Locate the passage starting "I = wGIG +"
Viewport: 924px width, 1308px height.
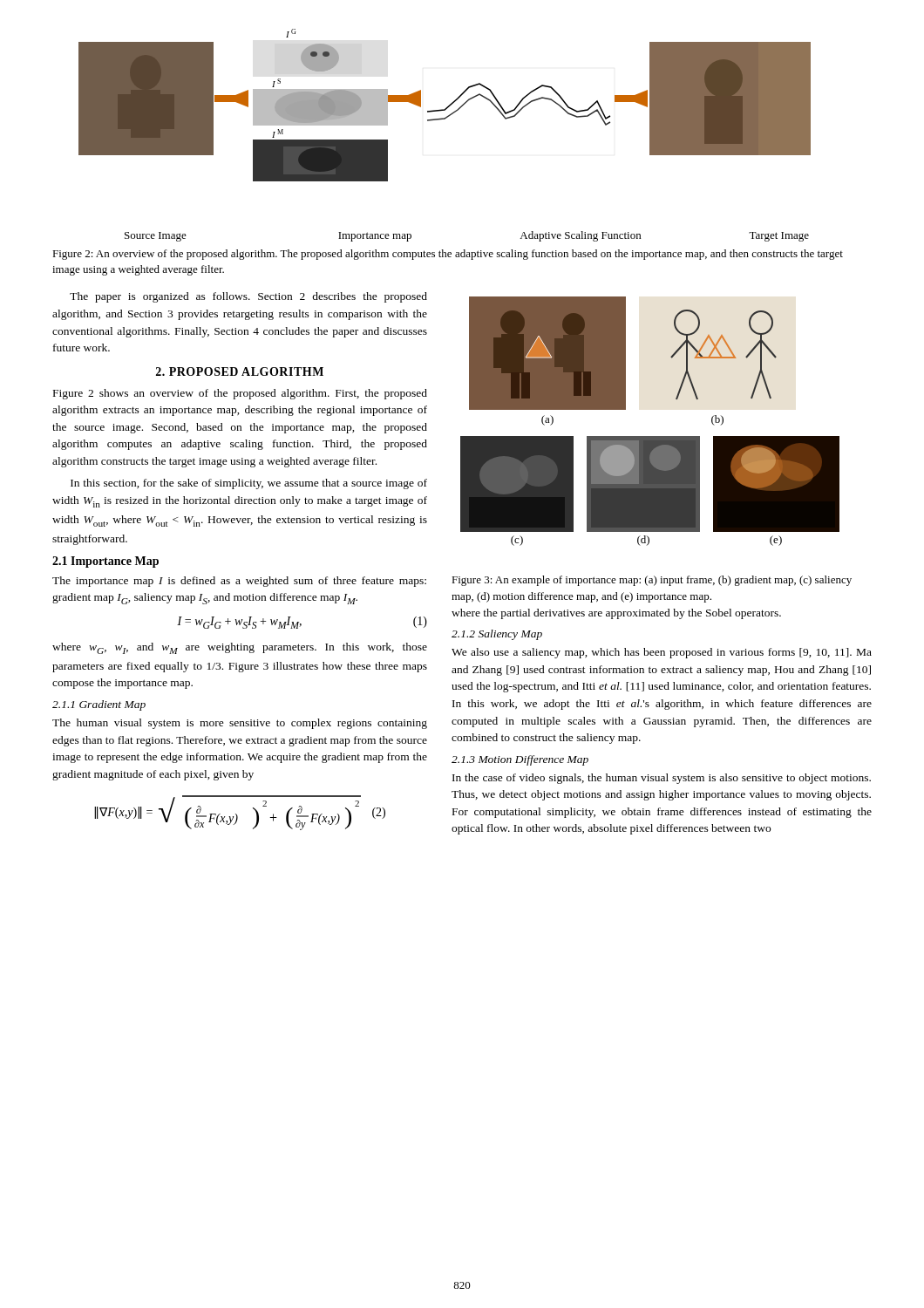pyautogui.click(x=302, y=623)
